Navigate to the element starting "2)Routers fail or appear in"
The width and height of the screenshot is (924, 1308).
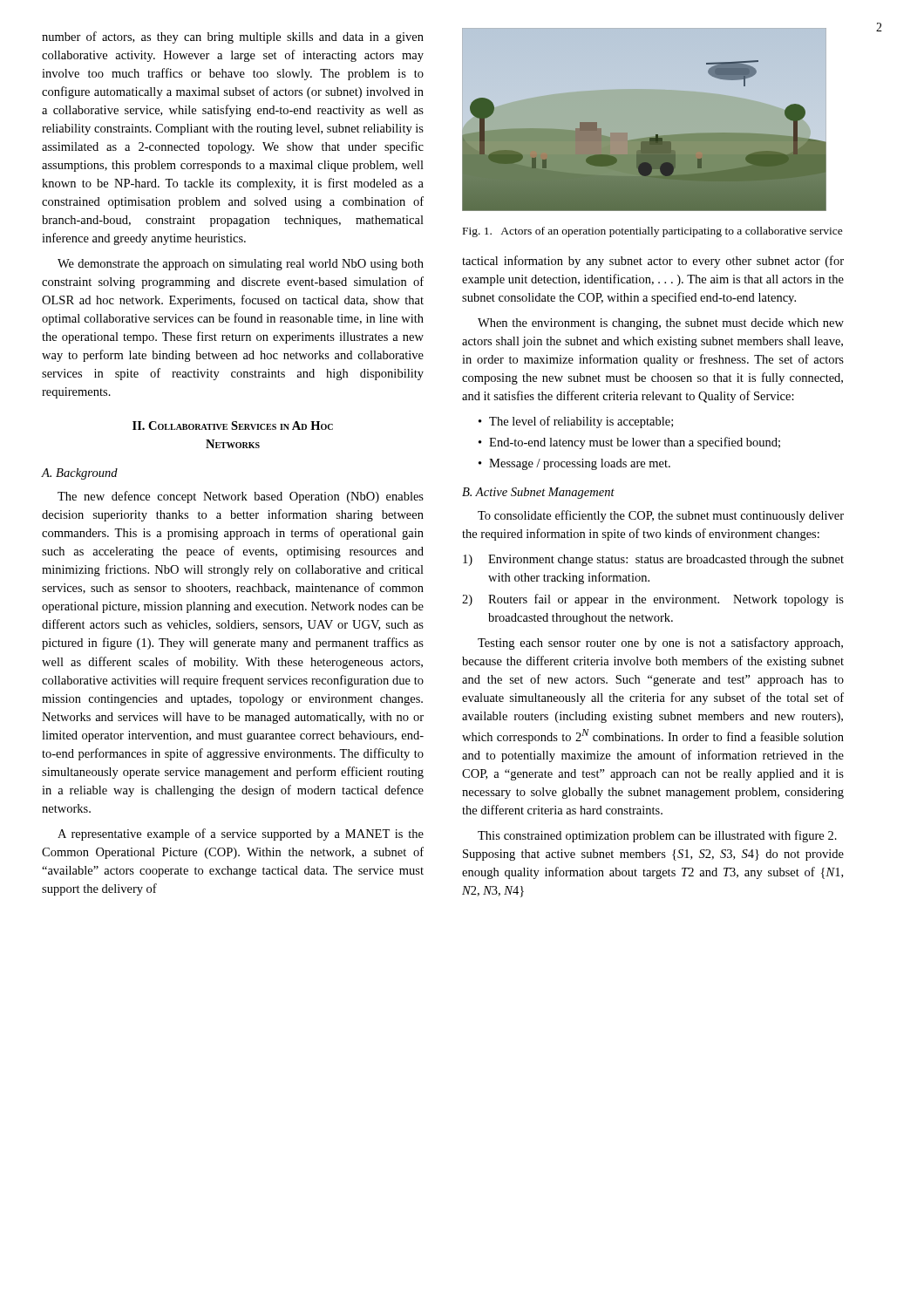click(x=653, y=609)
